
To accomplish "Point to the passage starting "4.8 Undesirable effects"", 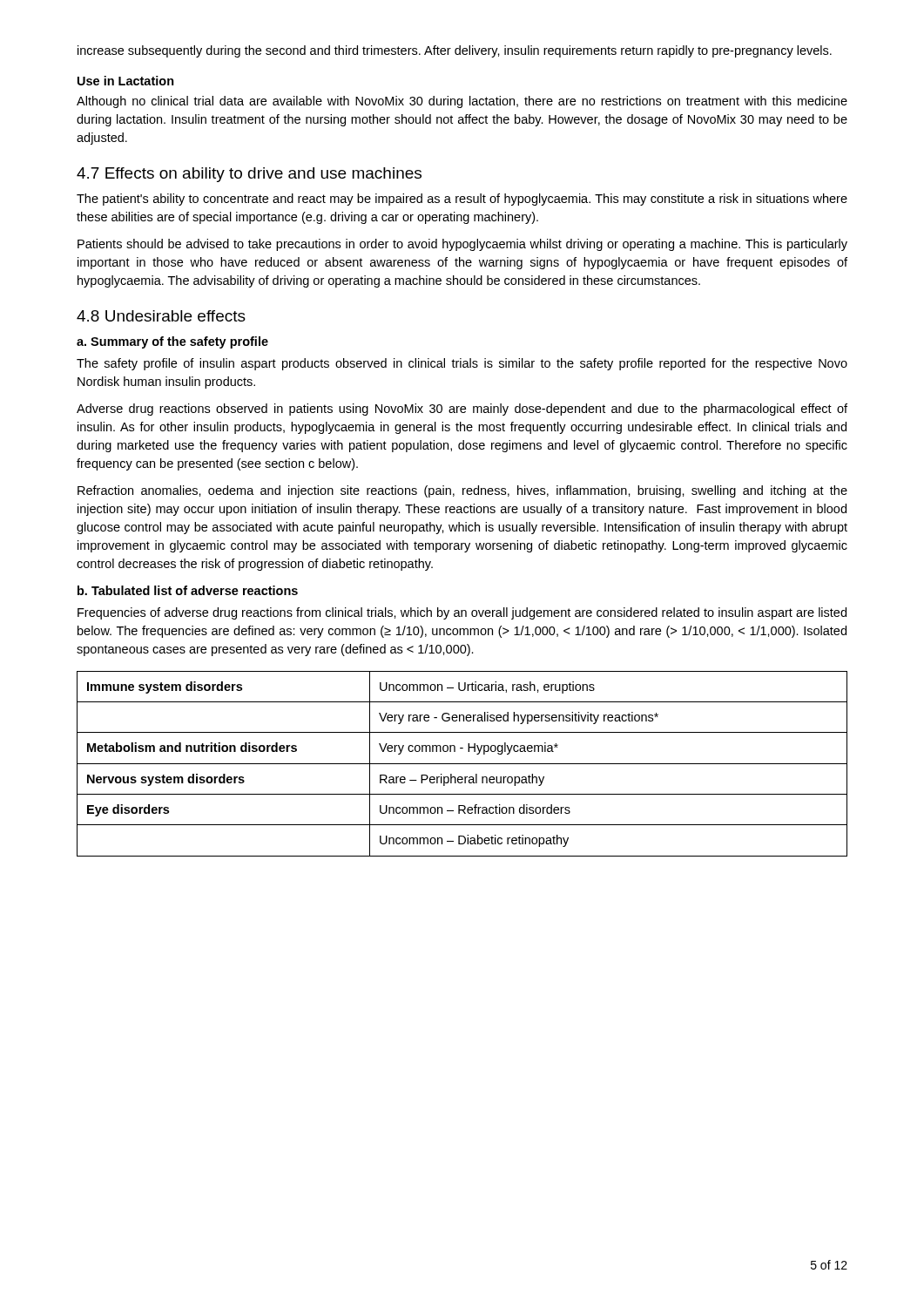I will 161,316.
